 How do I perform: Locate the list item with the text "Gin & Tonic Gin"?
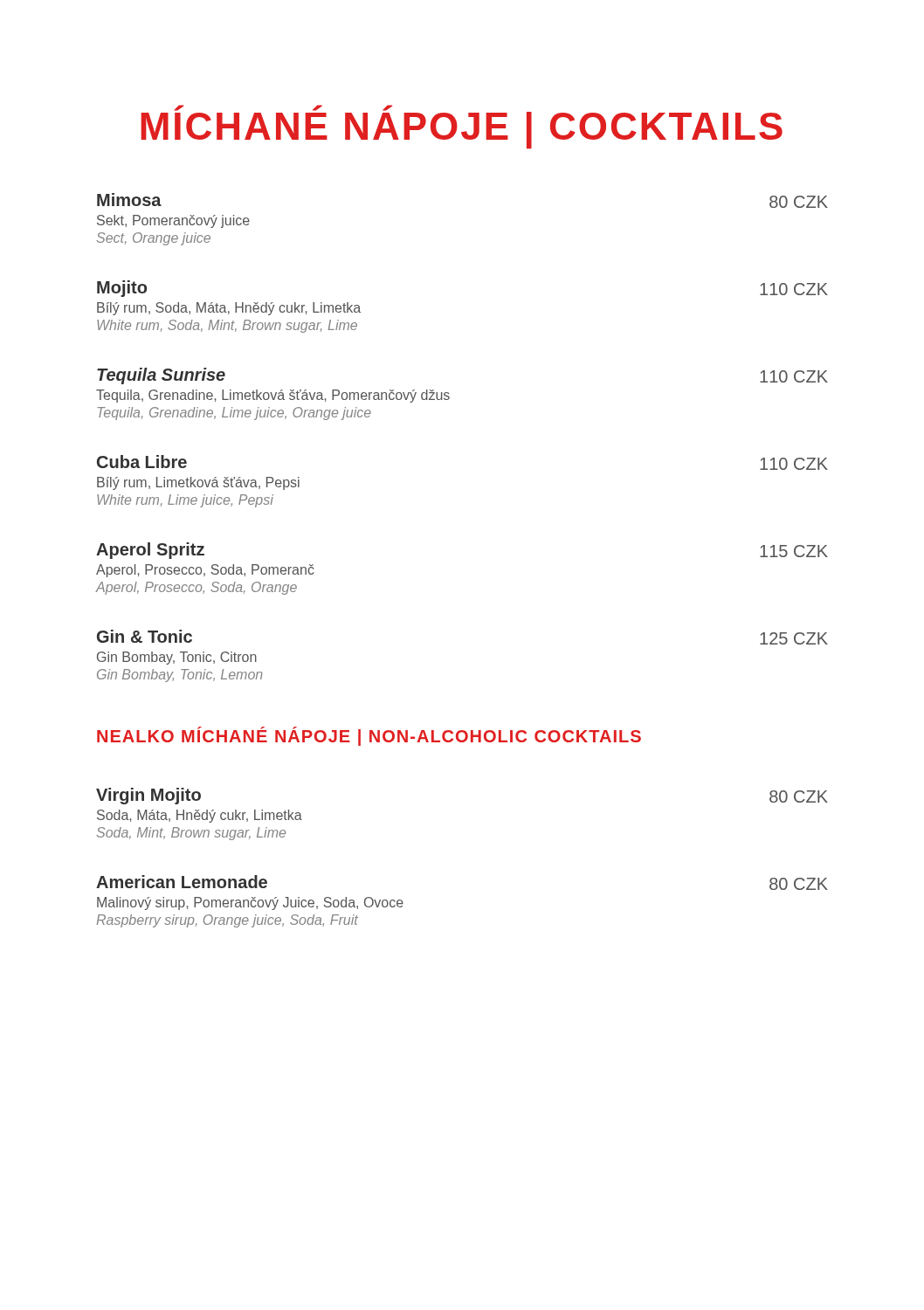point(137,637)
